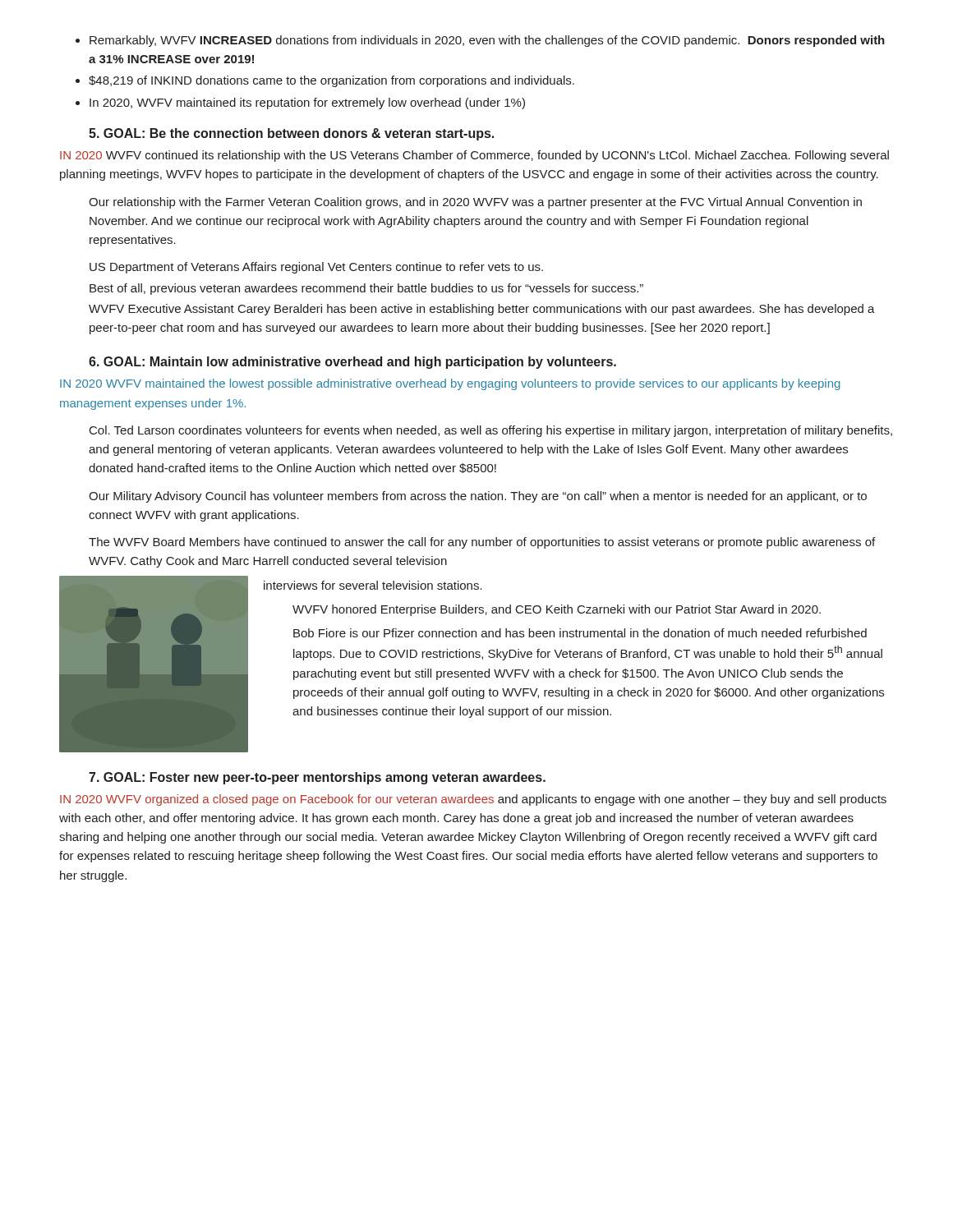Navigate to the element starting "Bob Fiore is our Pfizer connection"
Viewport: 953px width, 1232px height.
tap(589, 672)
